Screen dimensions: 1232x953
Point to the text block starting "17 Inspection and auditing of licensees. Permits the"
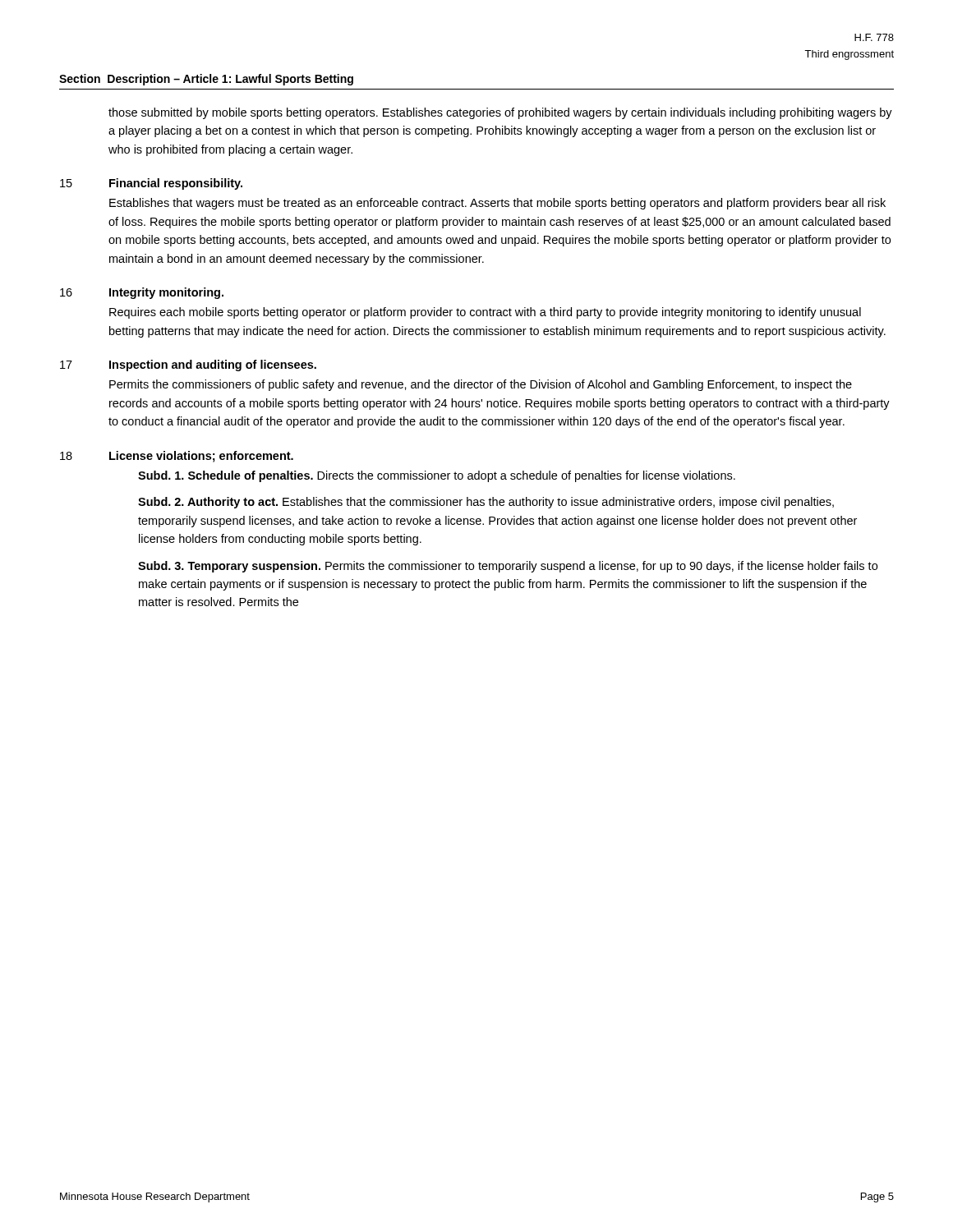(476, 395)
